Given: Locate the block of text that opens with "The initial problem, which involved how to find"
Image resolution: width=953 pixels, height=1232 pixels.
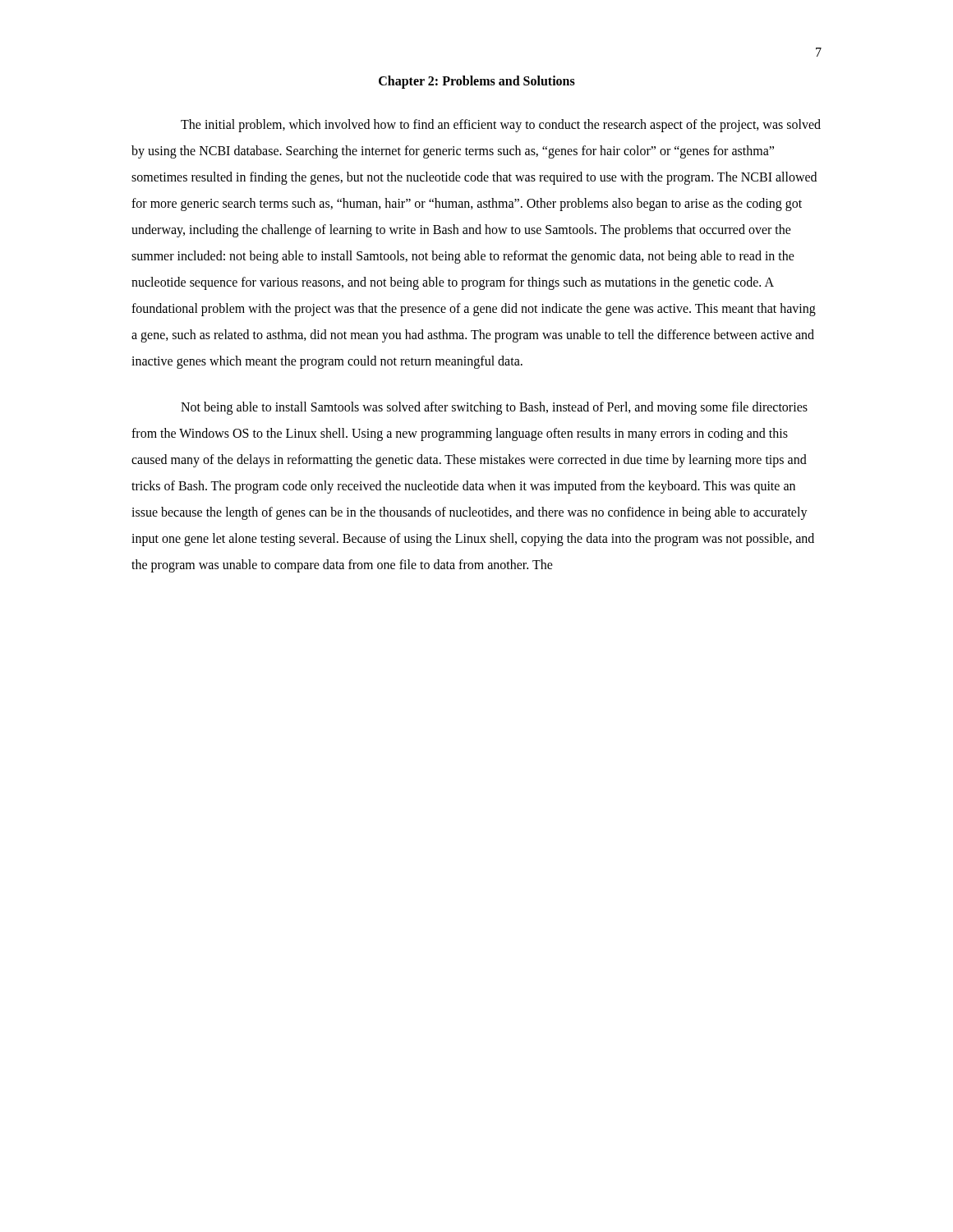Looking at the screenshot, I should tap(476, 243).
